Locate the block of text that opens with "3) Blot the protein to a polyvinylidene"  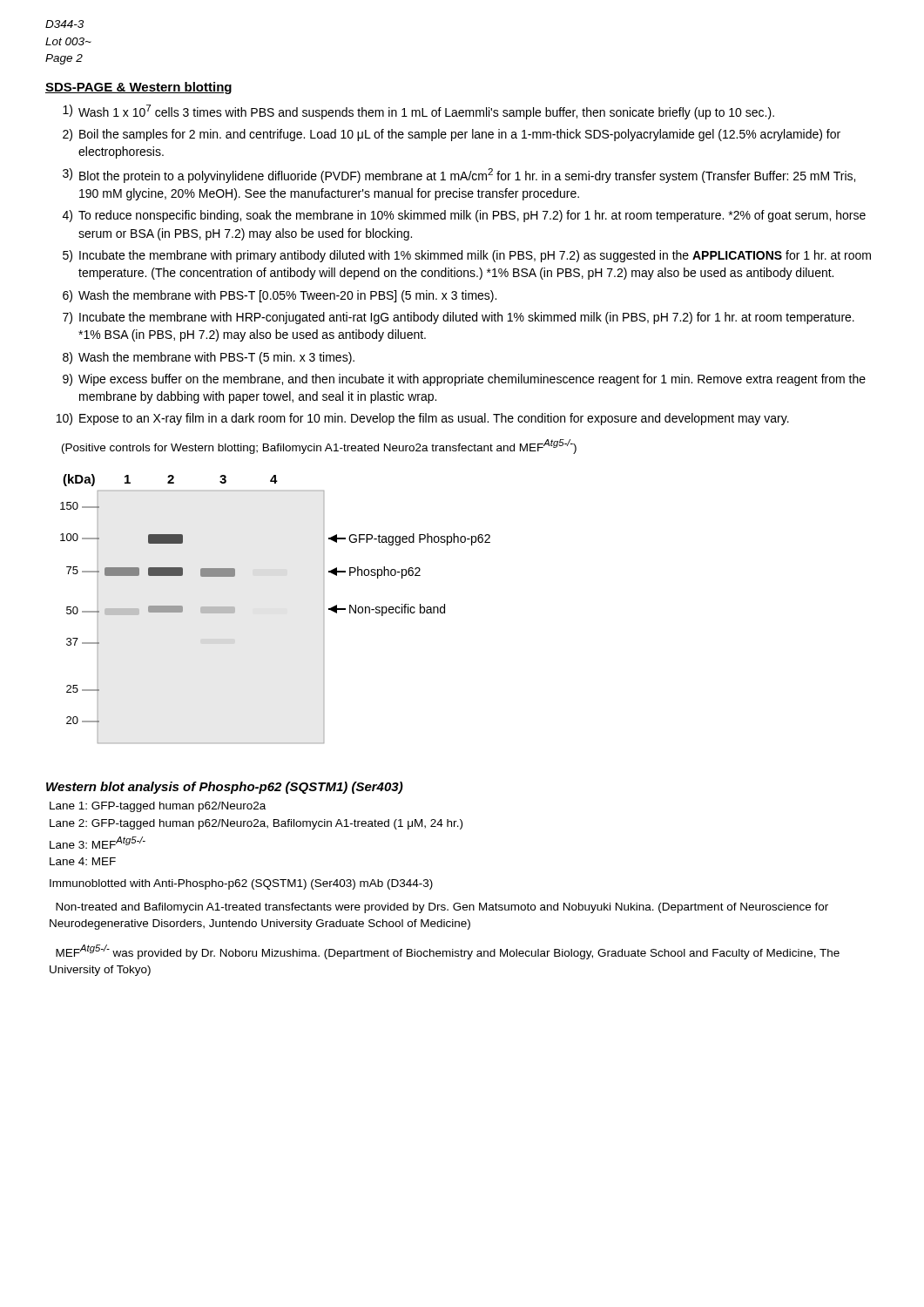coord(462,184)
